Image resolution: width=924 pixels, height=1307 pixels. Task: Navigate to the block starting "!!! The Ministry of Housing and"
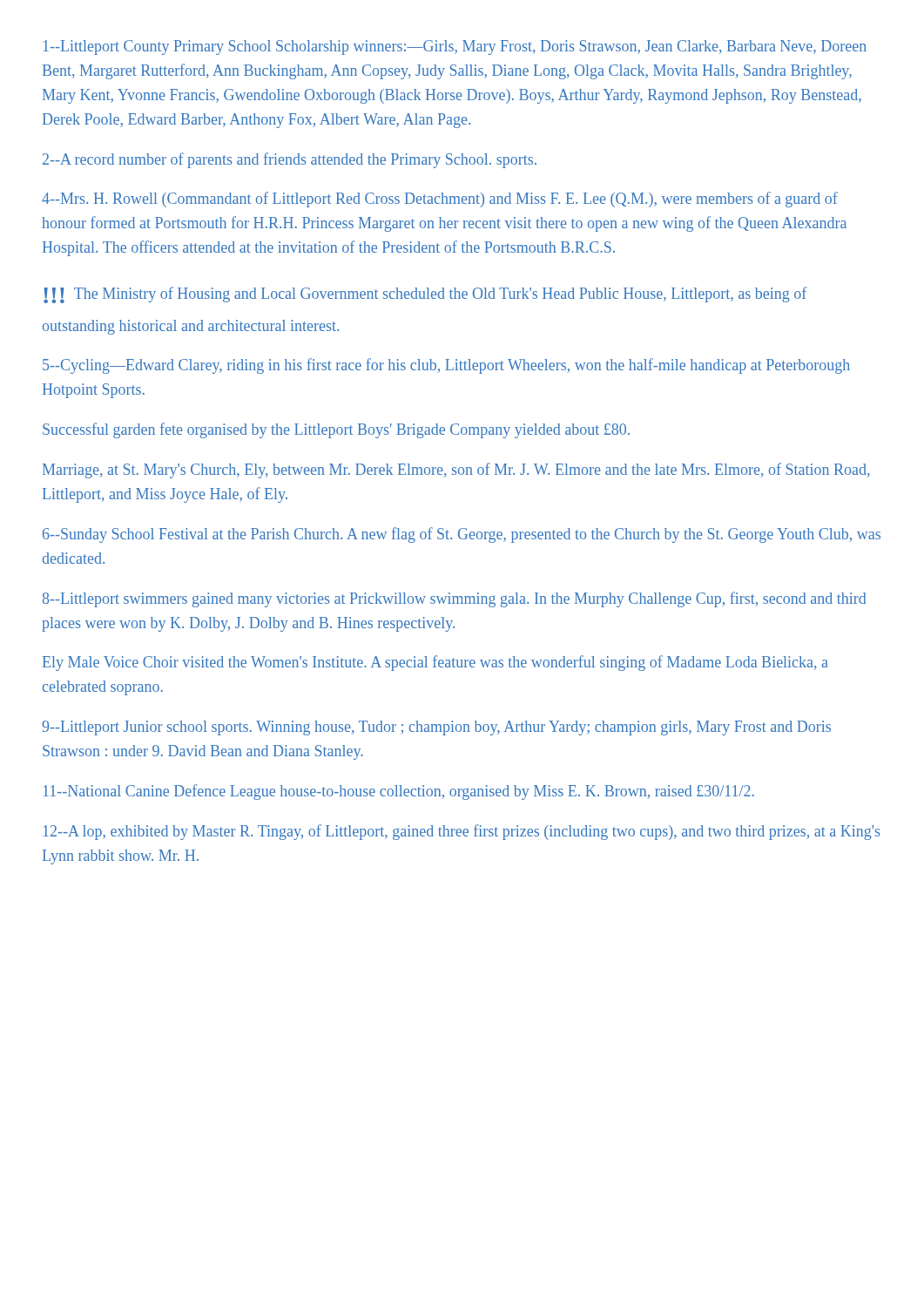(424, 308)
